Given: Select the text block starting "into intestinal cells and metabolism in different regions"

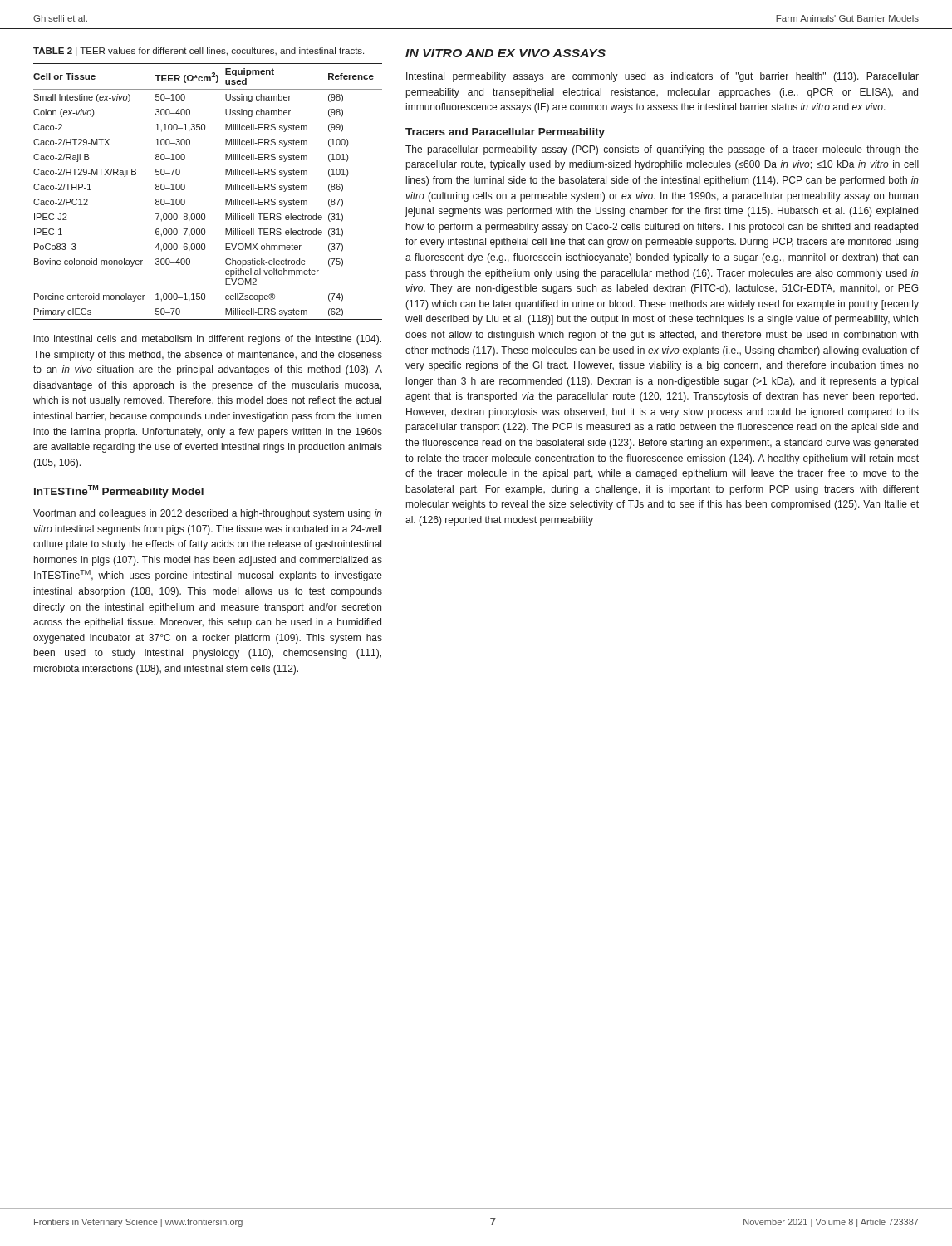Looking at the screenshot, I should tap(208, 401).
